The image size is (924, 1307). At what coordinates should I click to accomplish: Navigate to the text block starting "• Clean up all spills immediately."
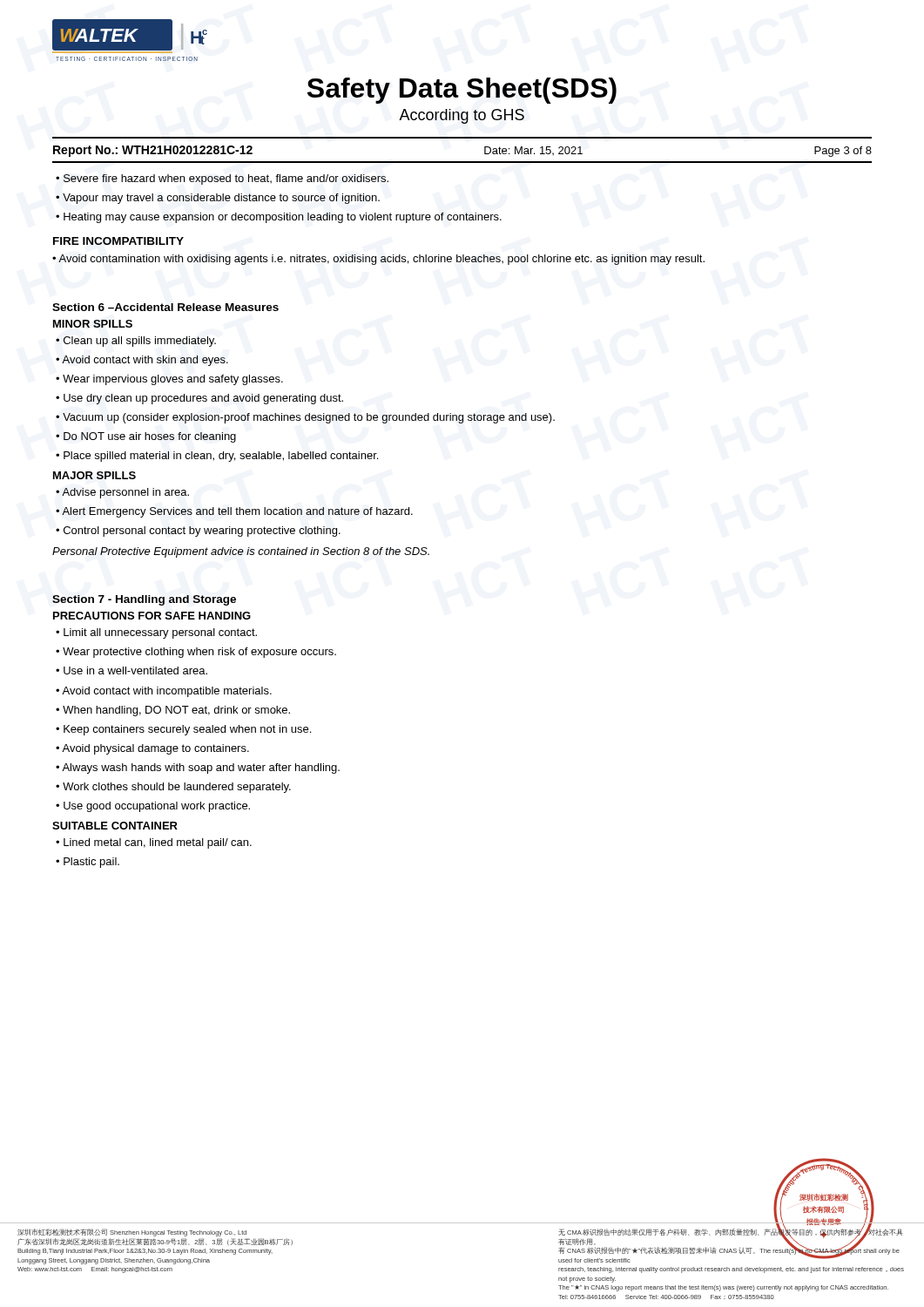(x=136, y=340)
